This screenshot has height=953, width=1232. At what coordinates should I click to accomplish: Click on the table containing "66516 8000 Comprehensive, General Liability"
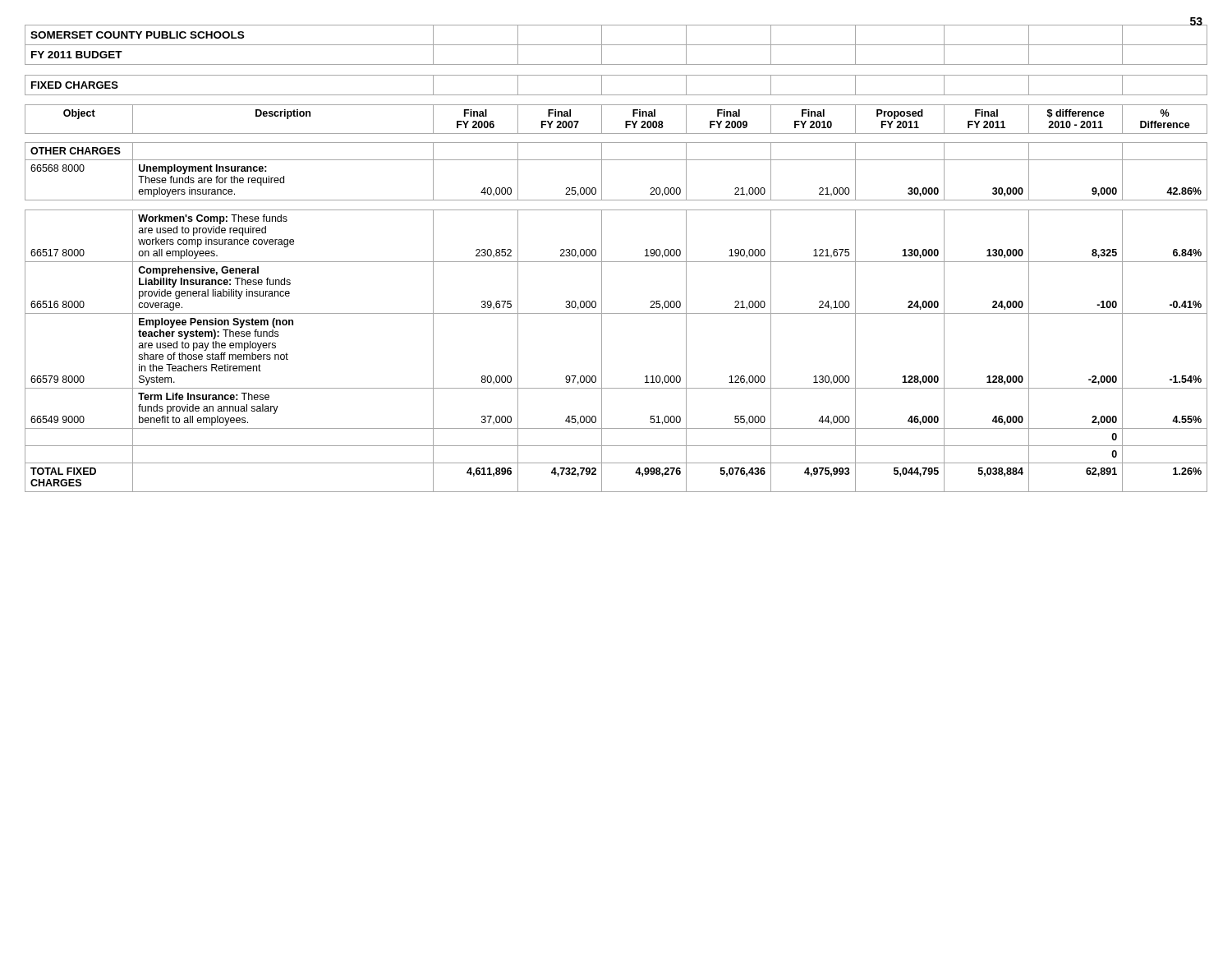click(616, 288)
